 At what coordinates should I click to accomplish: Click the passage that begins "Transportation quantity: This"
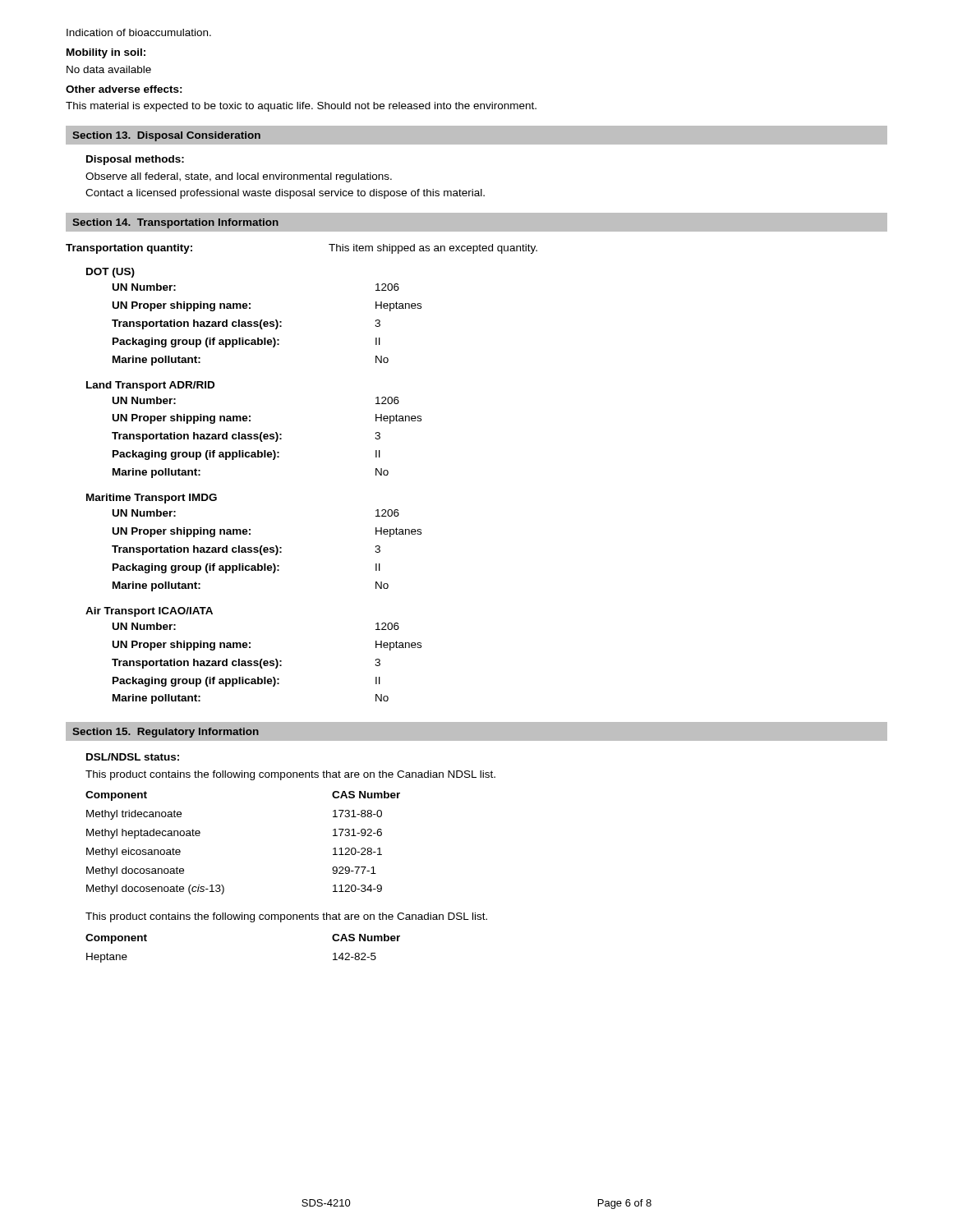pyautogui.click(x=476, y=248)
